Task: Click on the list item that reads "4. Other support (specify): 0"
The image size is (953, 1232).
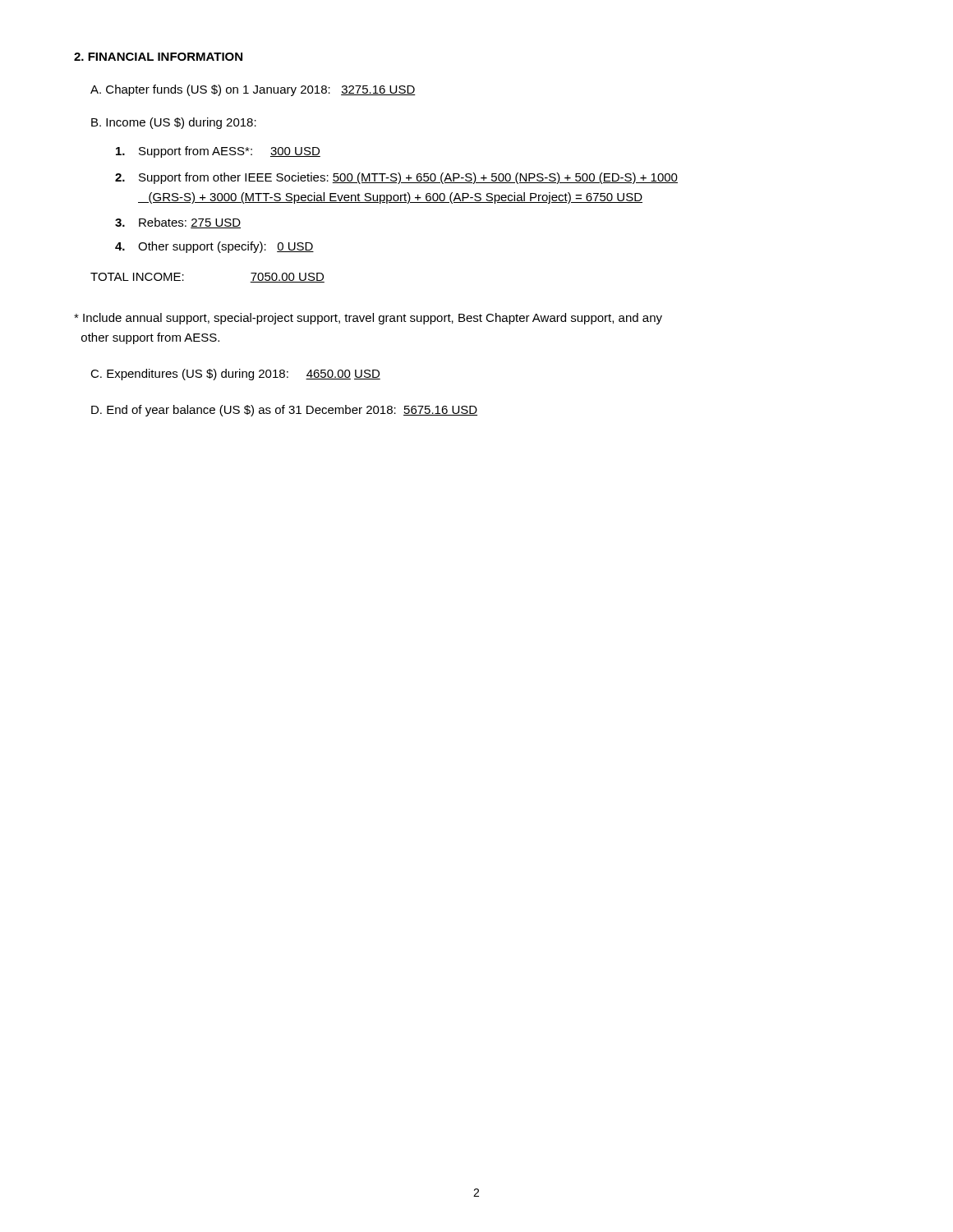Action: [214, 246]
